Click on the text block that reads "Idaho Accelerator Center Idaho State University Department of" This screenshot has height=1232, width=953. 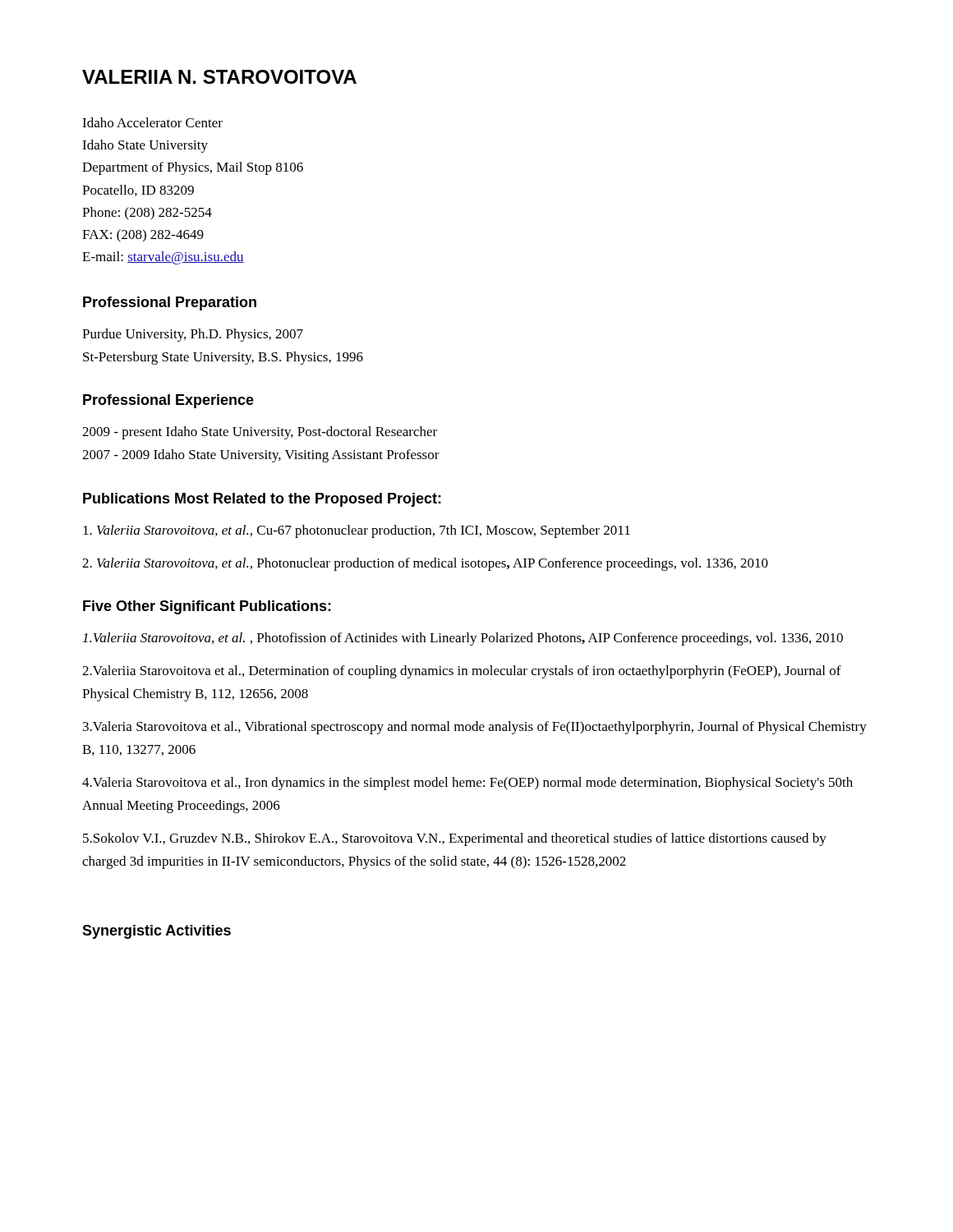[x=193, y=190]
